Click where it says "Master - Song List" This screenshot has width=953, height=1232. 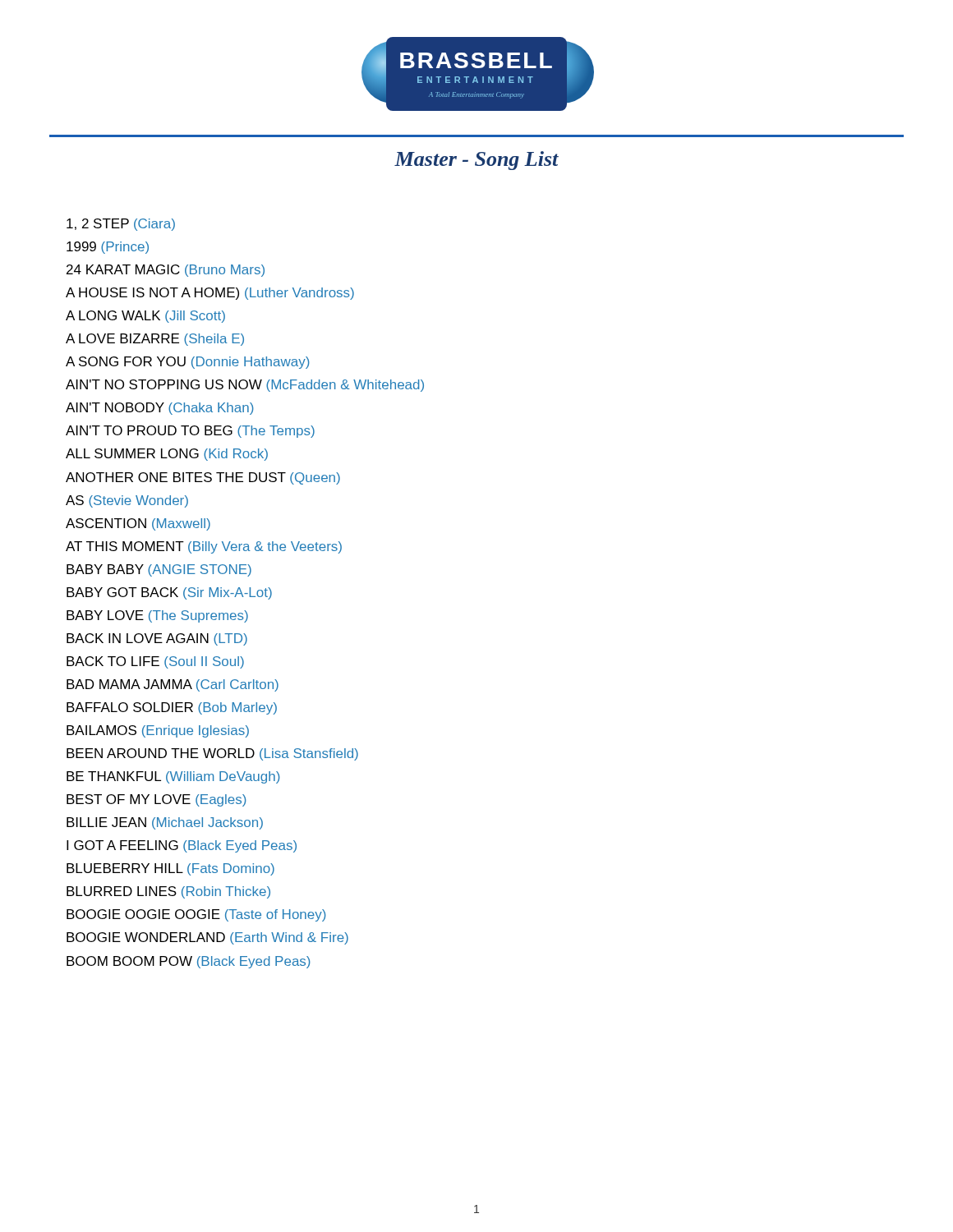[476, 159]
